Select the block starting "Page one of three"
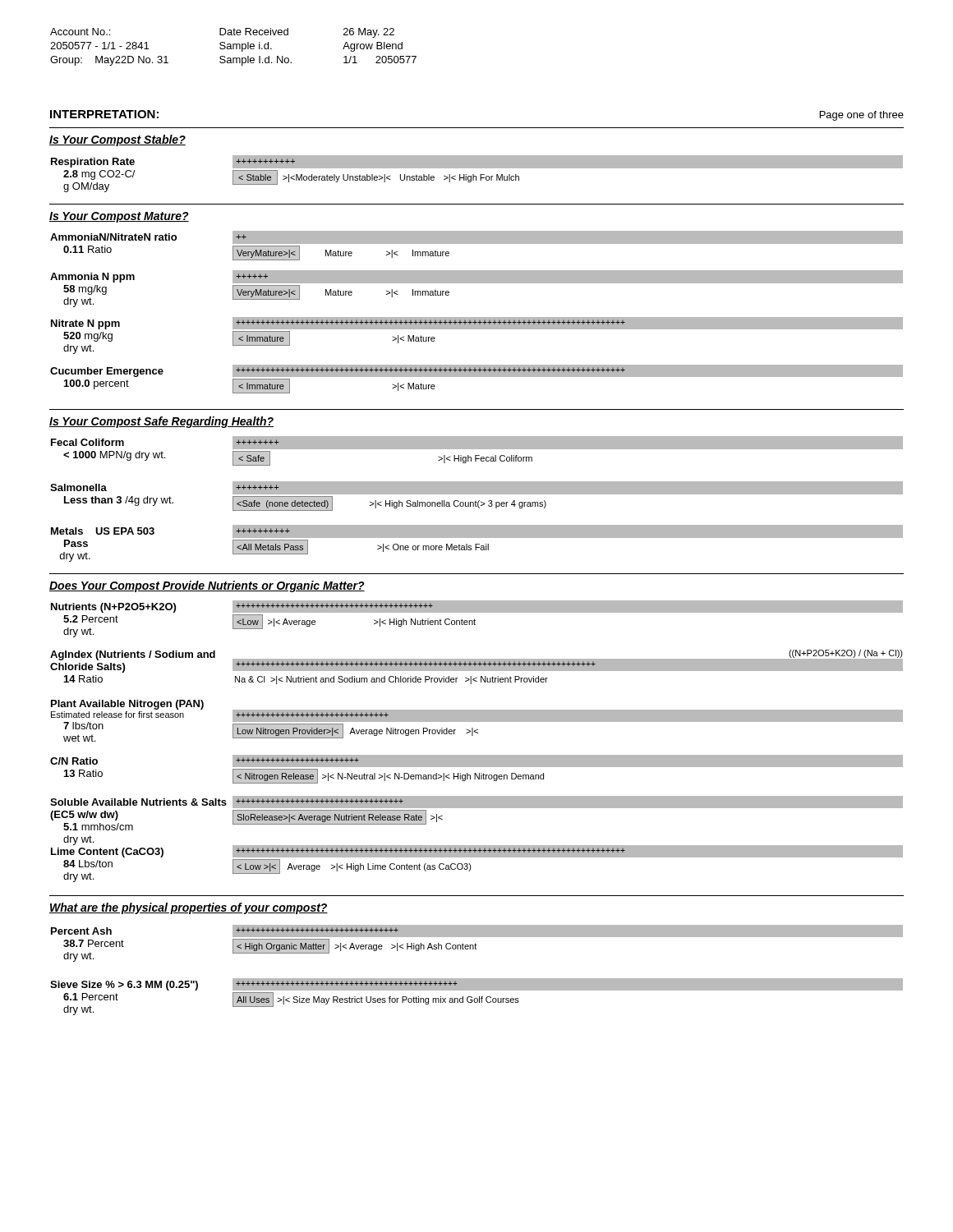The image size is (953, 1232). tap(861, 115)
